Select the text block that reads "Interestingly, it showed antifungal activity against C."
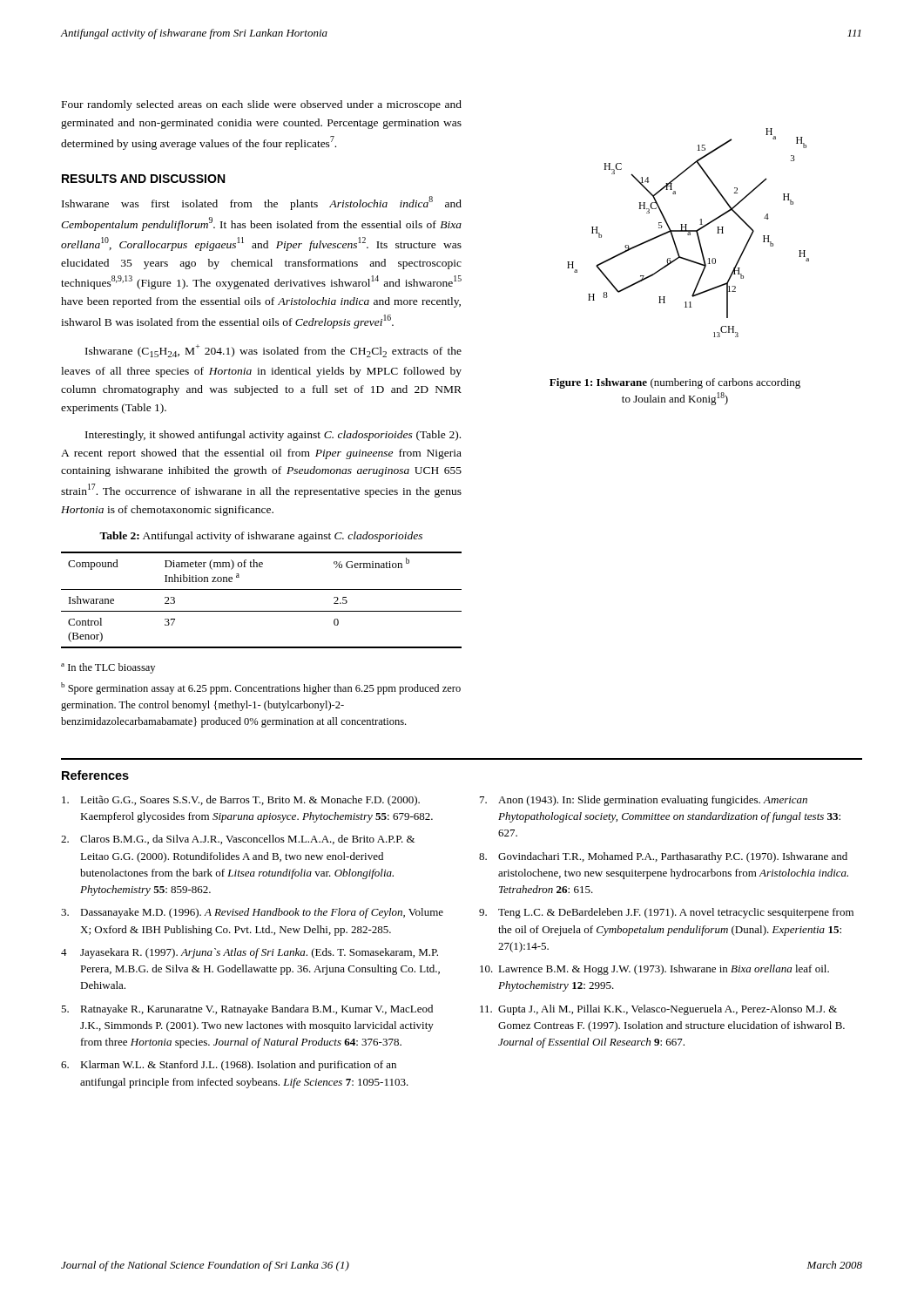Viewport: 924px width, 1307px height. point(261,472)
